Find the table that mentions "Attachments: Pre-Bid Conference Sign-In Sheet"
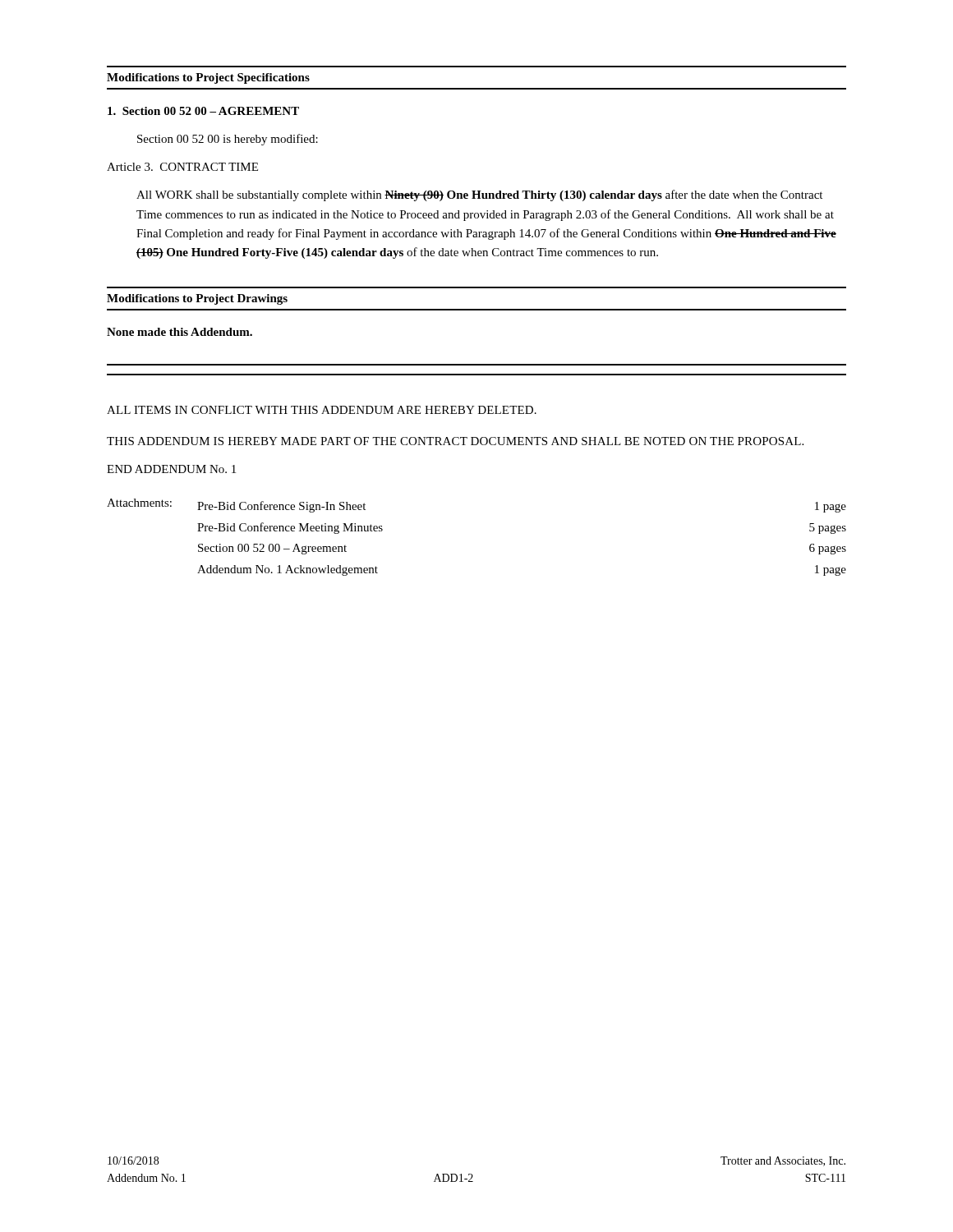 [x=476, y=539]
